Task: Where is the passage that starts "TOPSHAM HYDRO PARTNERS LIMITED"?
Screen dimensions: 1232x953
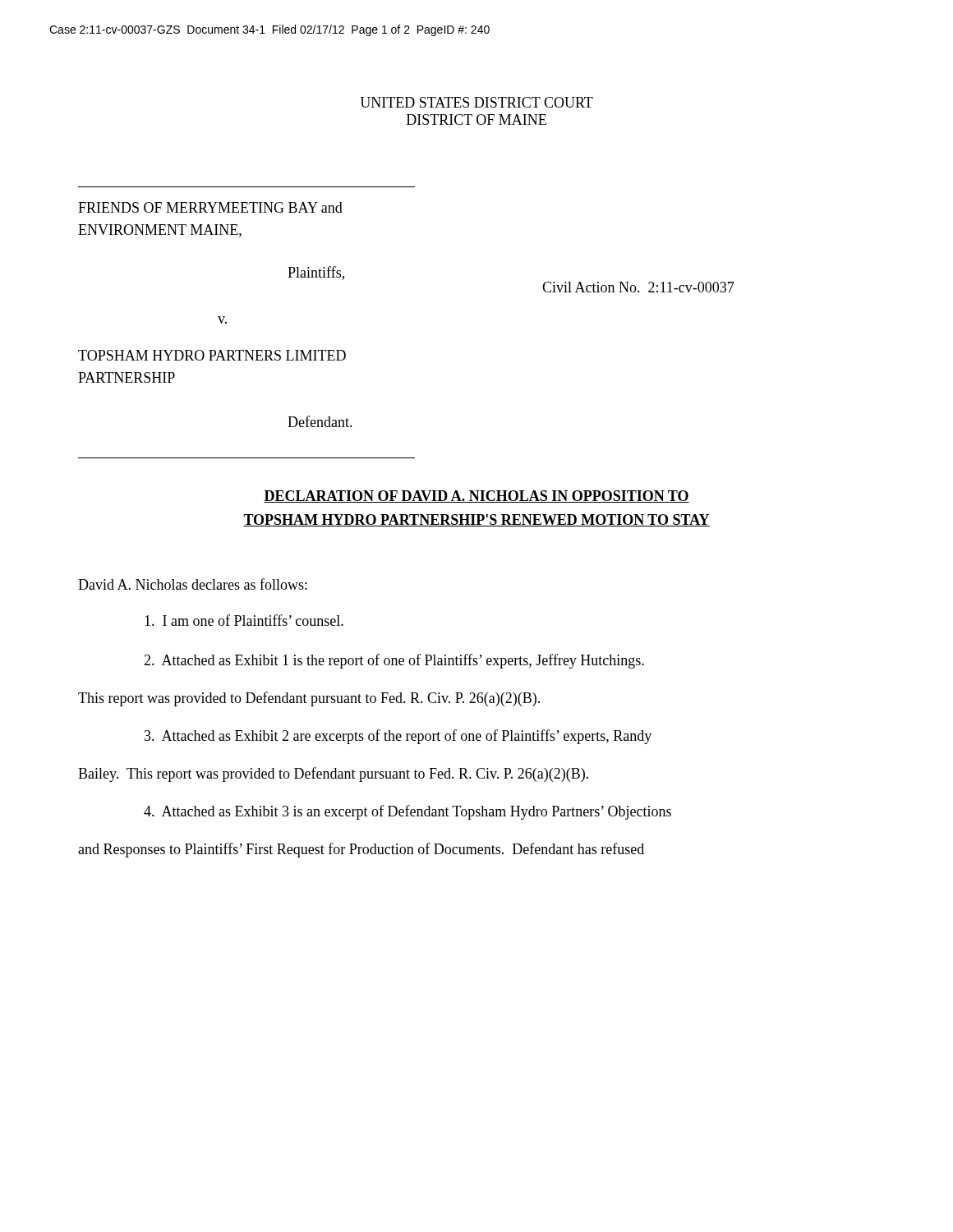Action: pyautogui.click(x=212, y=367)
